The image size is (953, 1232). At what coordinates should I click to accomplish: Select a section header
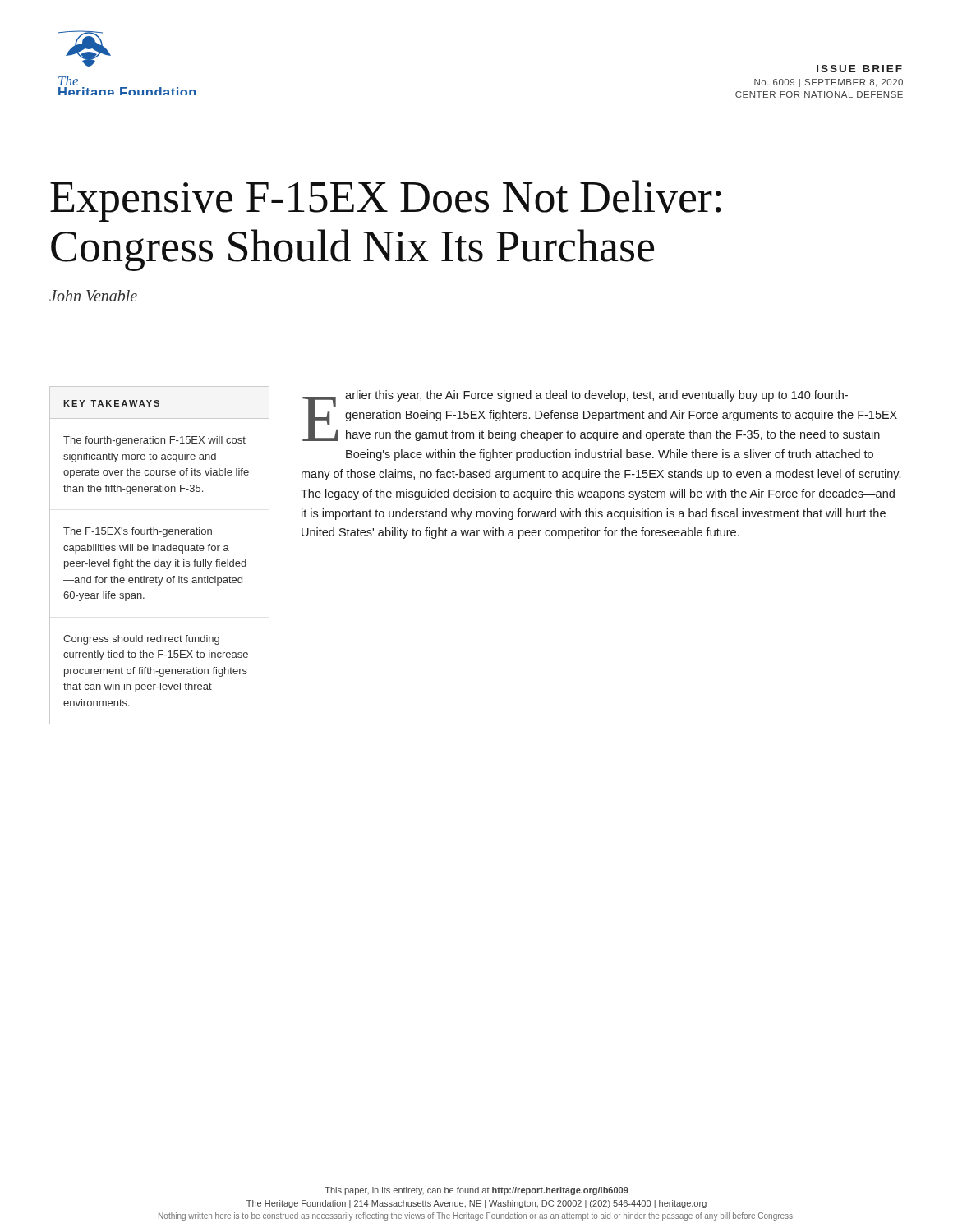coord(112,403)
